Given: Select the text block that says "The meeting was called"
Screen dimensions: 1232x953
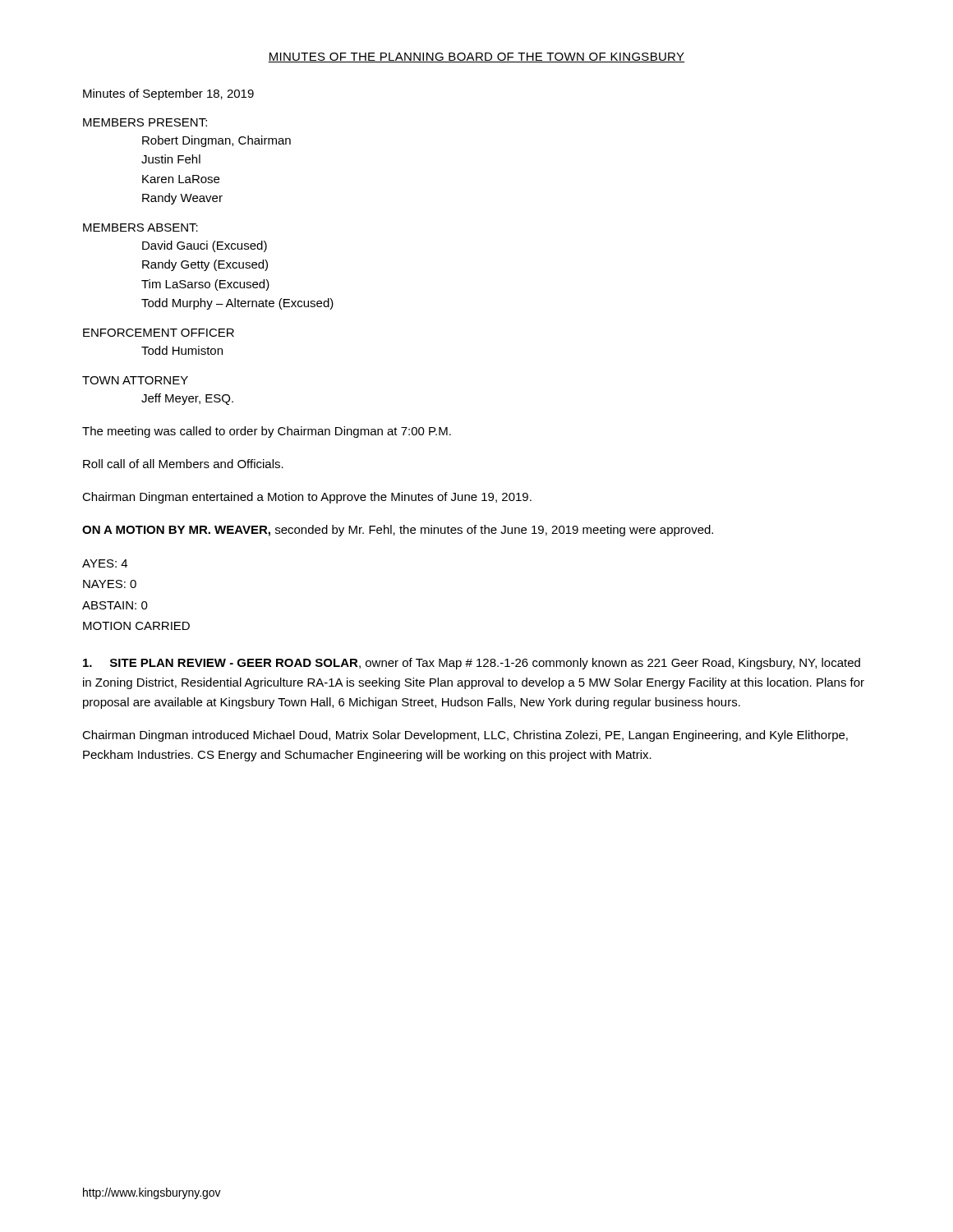Looking at the screenshot, I should [x=267, y=430].
